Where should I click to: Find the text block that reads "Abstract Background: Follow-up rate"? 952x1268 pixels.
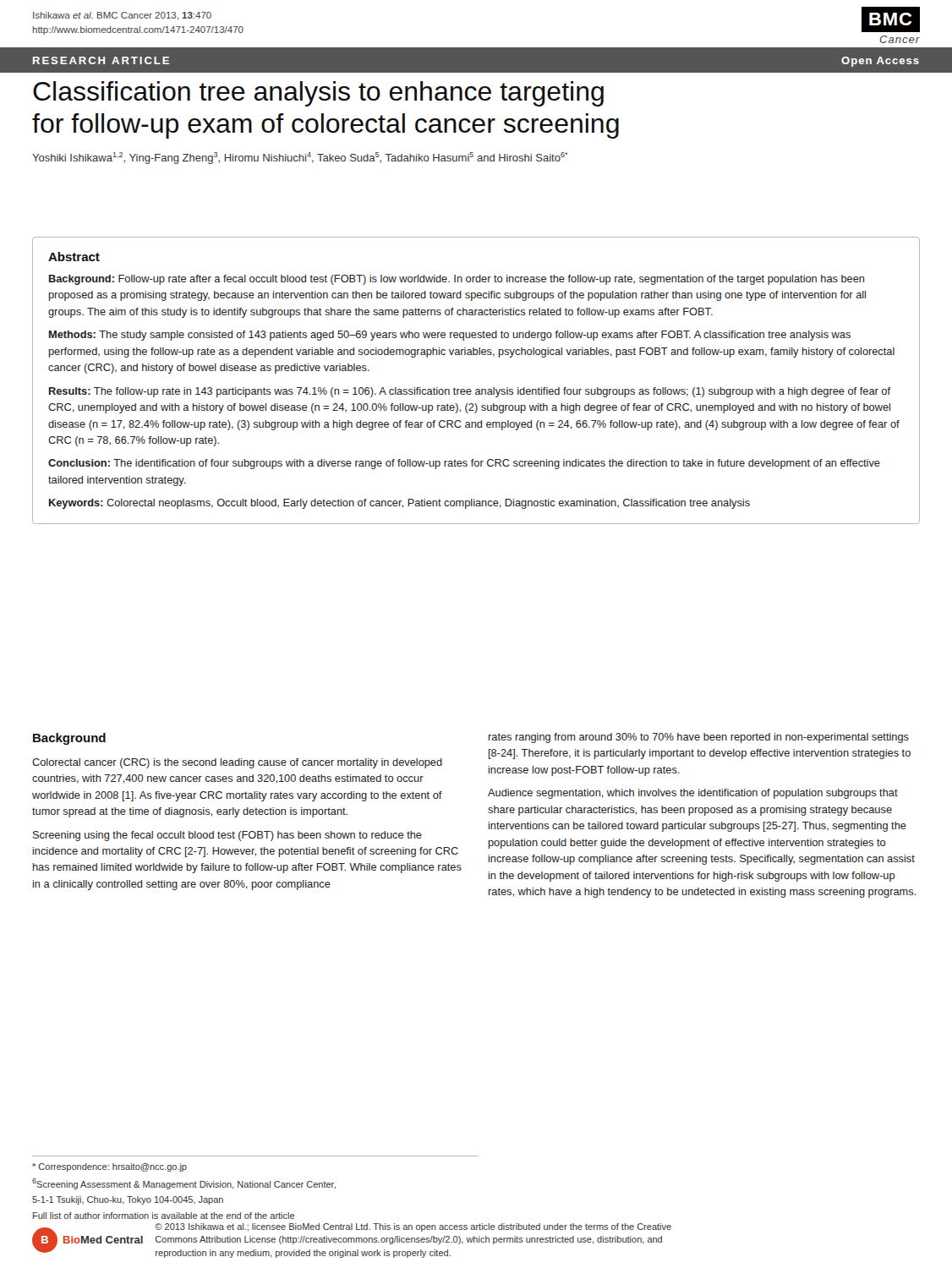coord(476,380)
